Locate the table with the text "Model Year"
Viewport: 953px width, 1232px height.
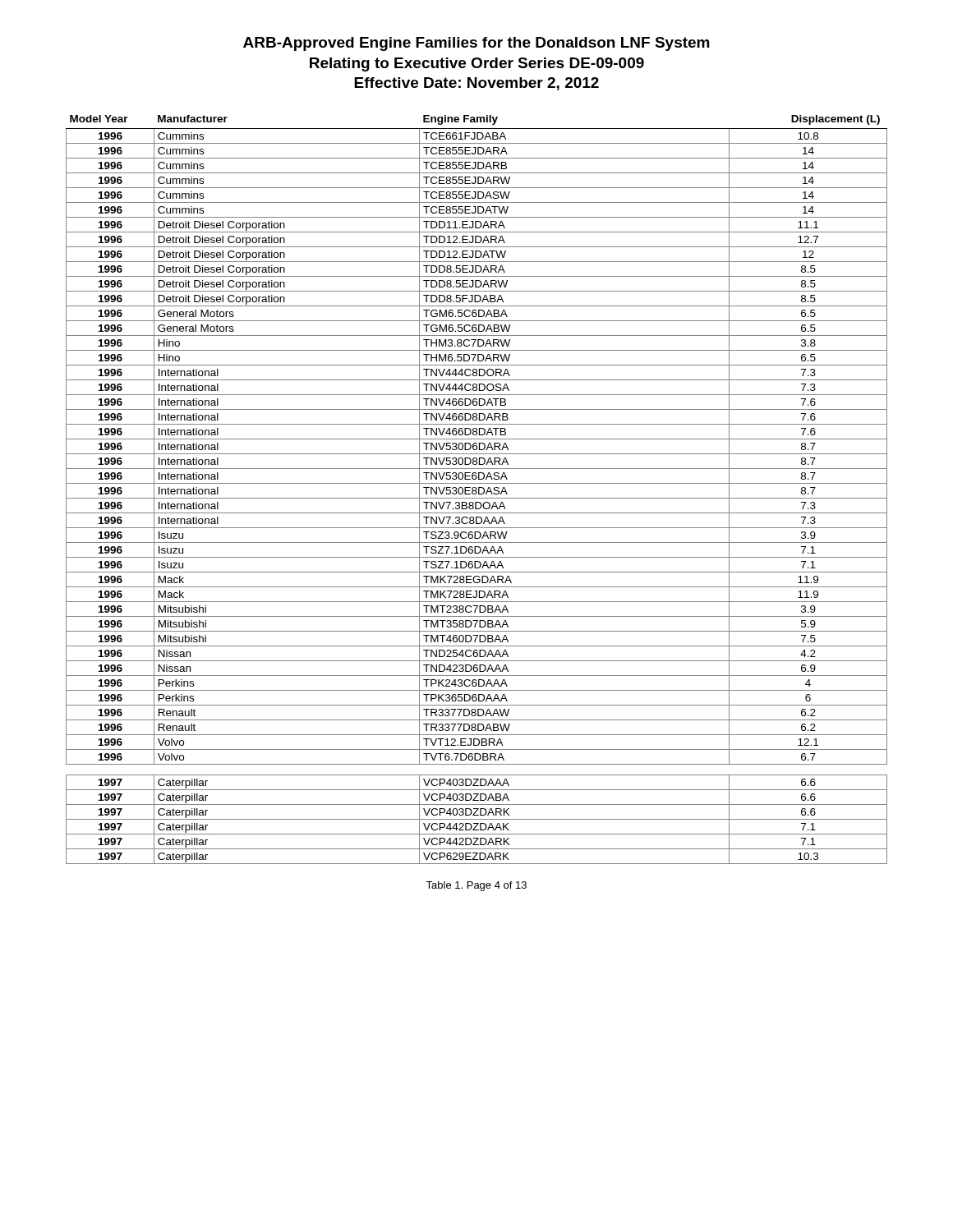pyautogui.click(x=476, y=488)
